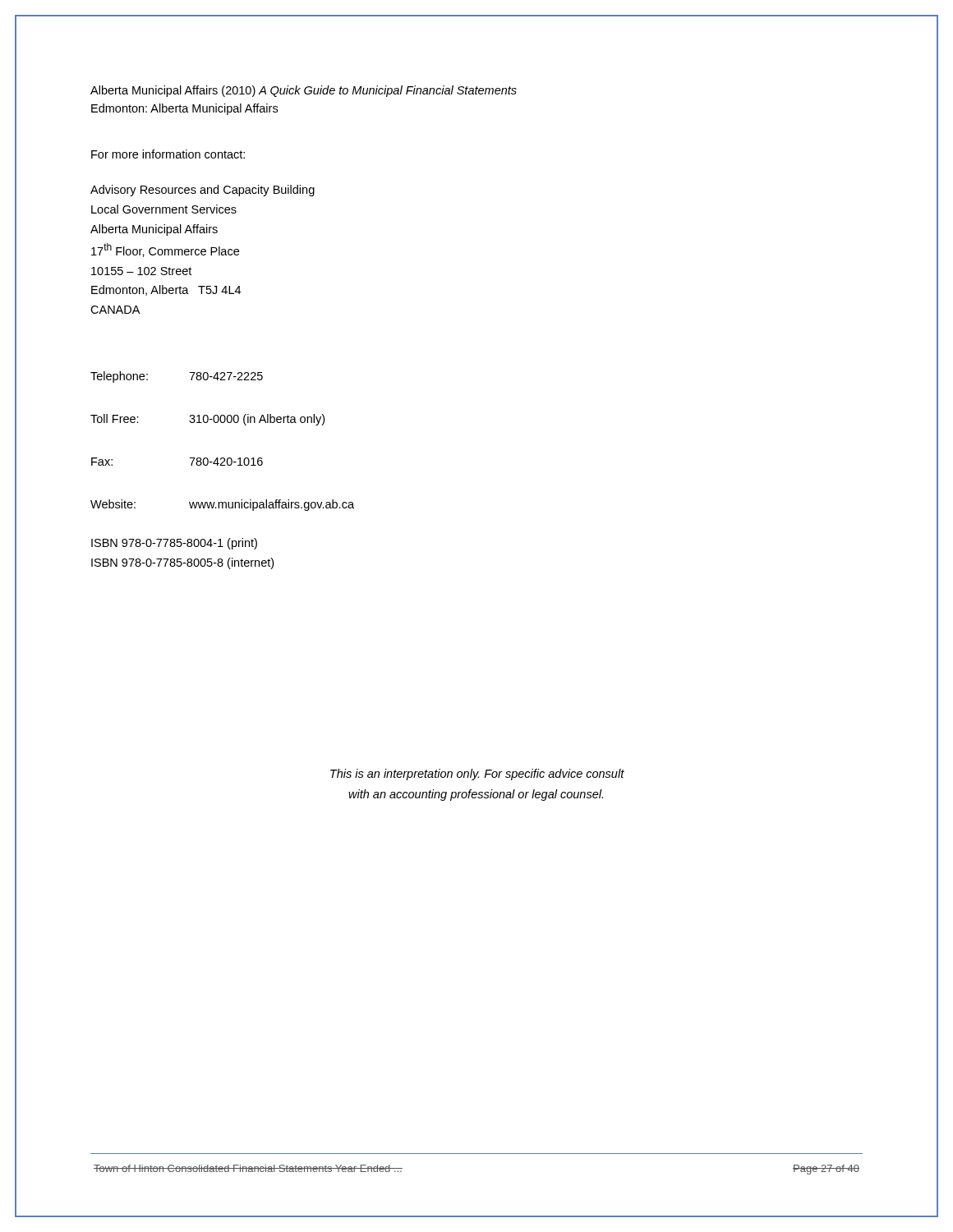Find the element starting "This is an interpretation only. For specific"

coord(476,784)
